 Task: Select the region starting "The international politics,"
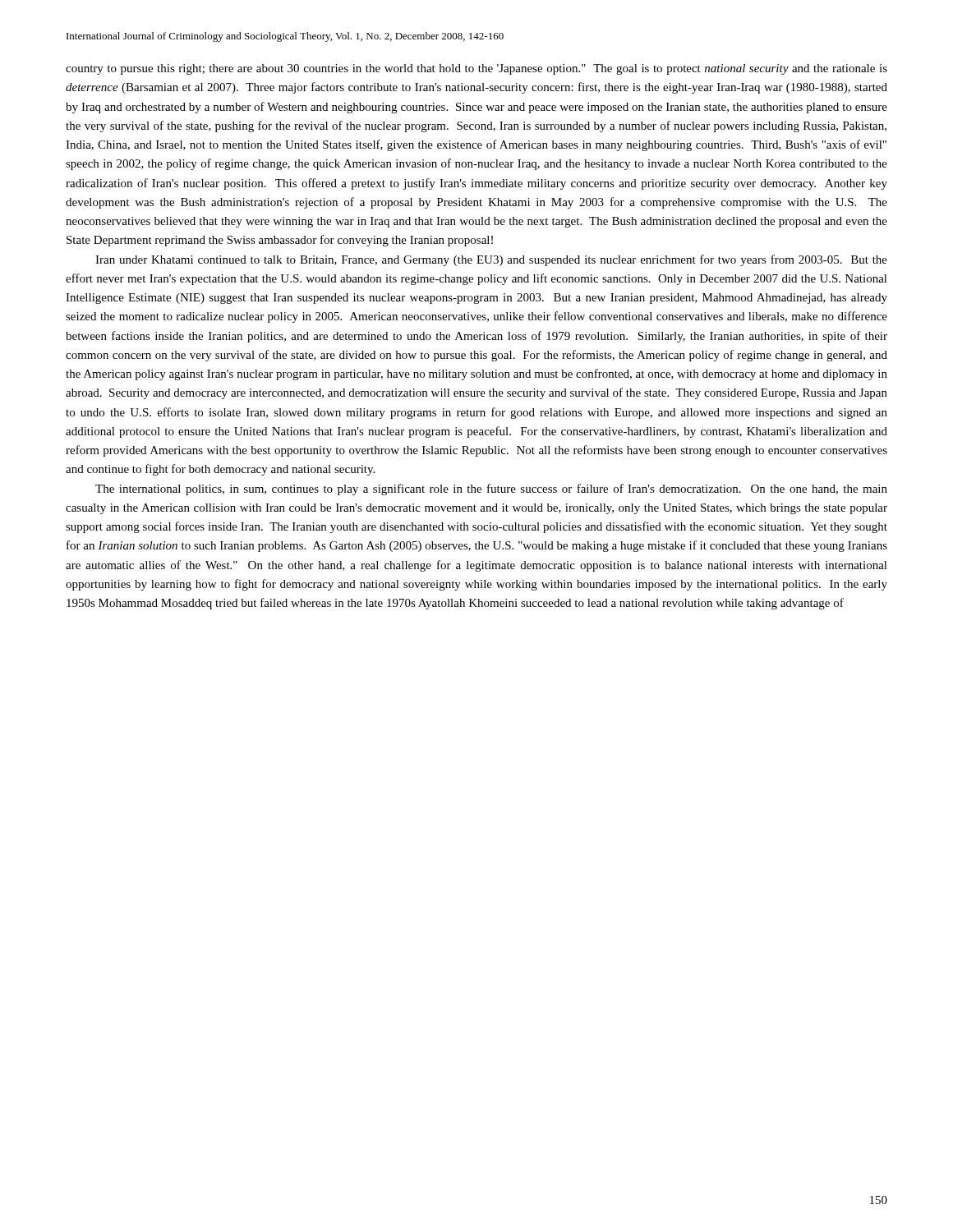point(476,546)
